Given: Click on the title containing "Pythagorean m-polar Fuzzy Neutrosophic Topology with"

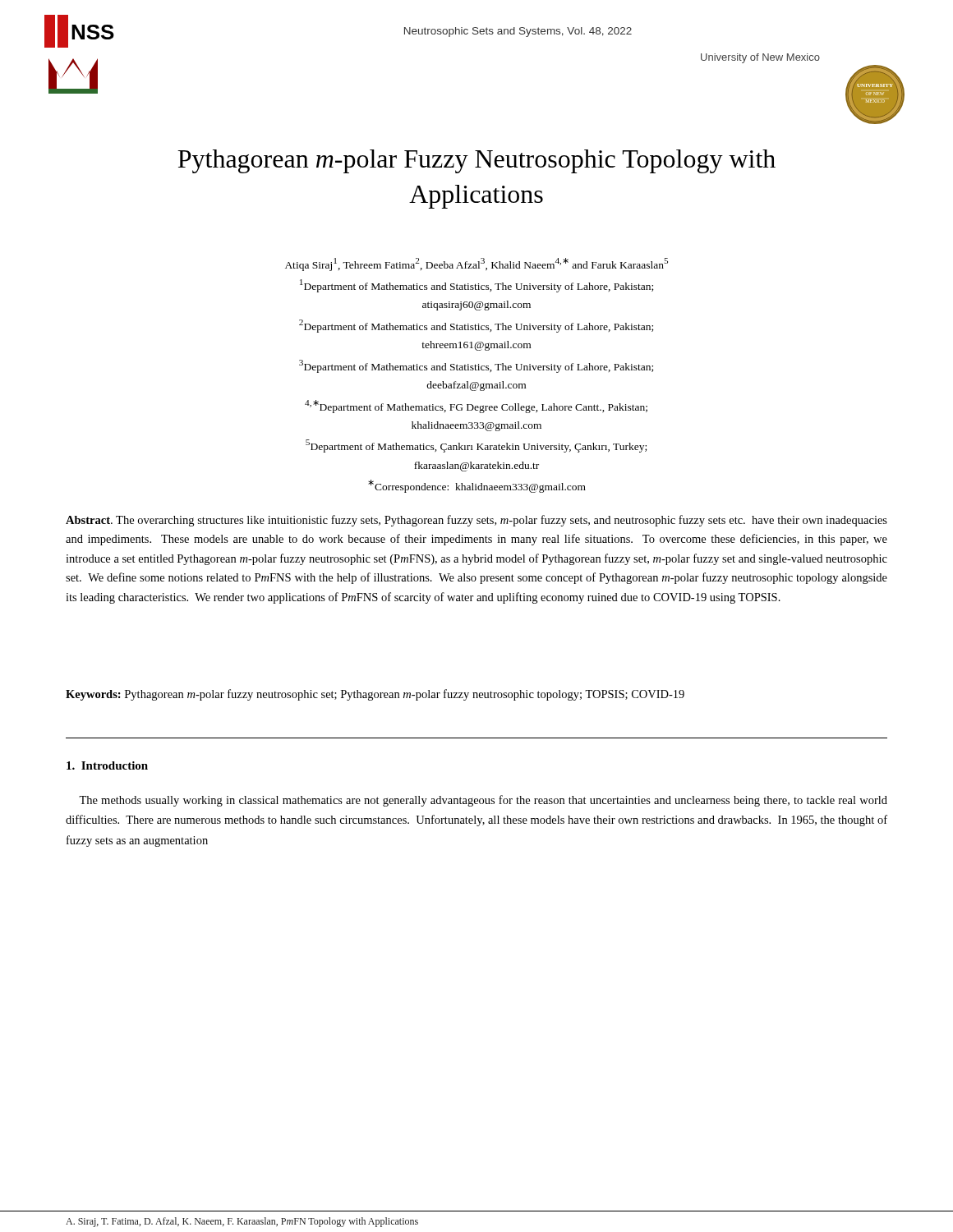Looking at the screenshot, I should pos(476,177).
